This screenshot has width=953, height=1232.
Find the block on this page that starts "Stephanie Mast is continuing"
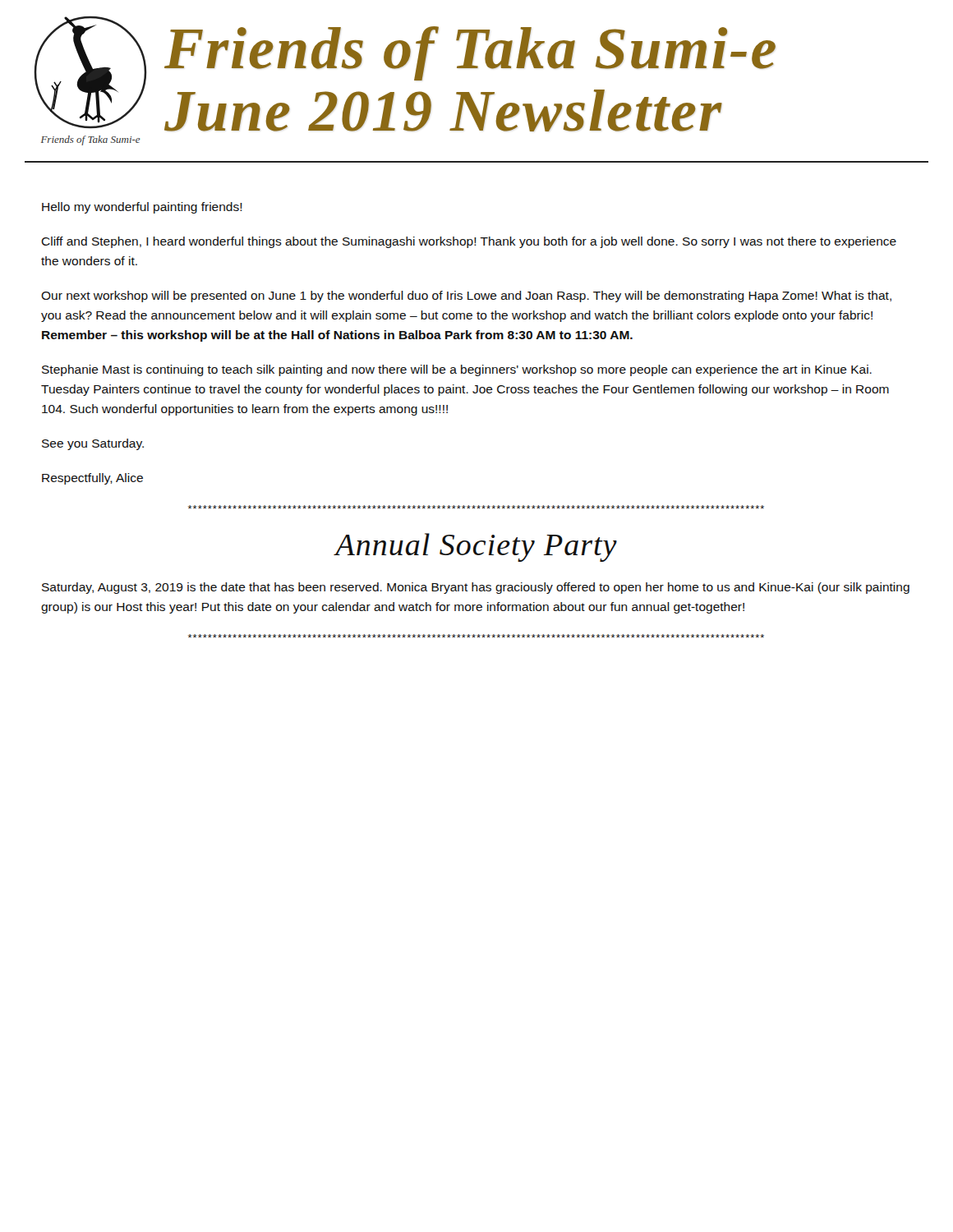tap(465, 389)
